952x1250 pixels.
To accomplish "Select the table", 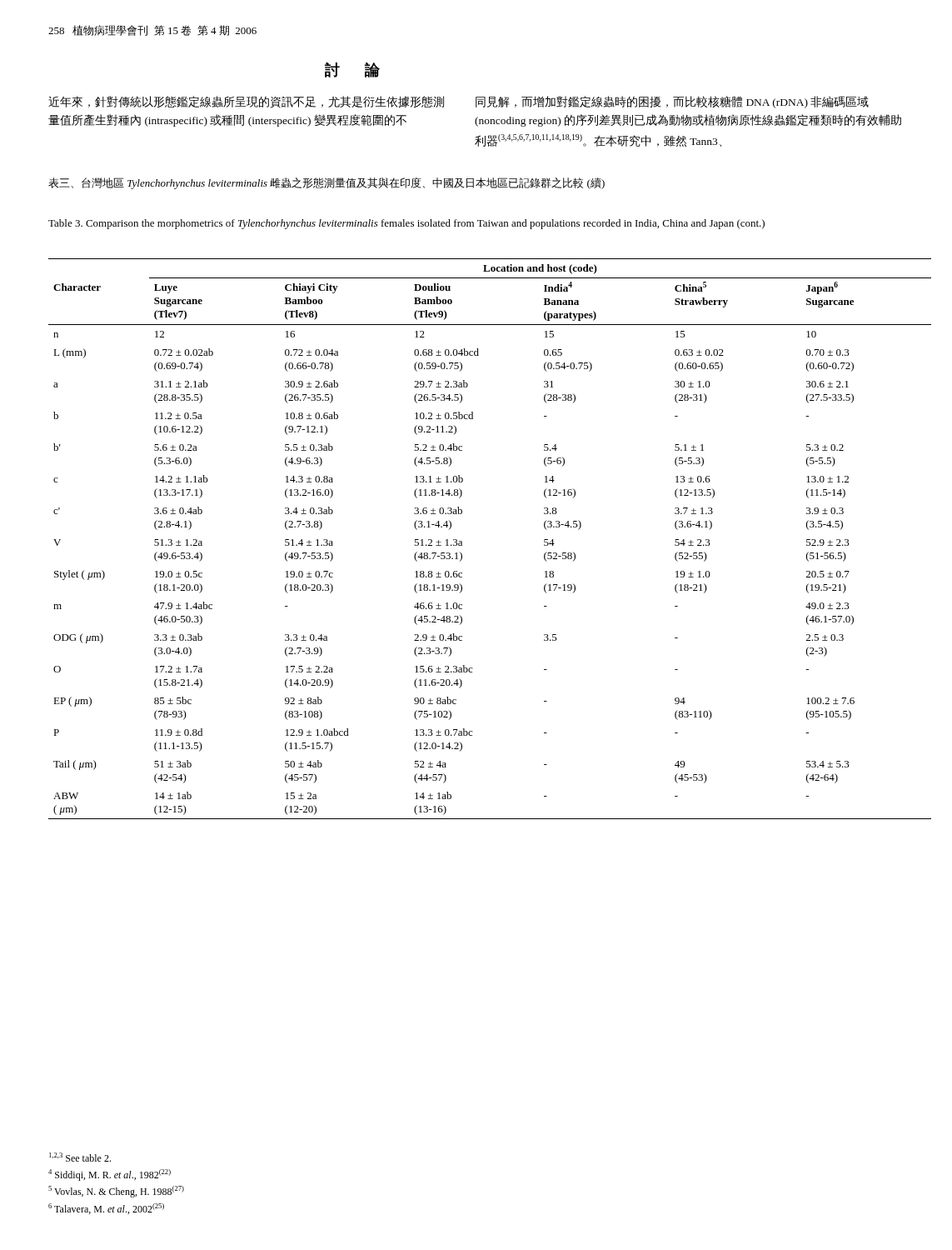I will pyautogui.click(x=490, y=539).
